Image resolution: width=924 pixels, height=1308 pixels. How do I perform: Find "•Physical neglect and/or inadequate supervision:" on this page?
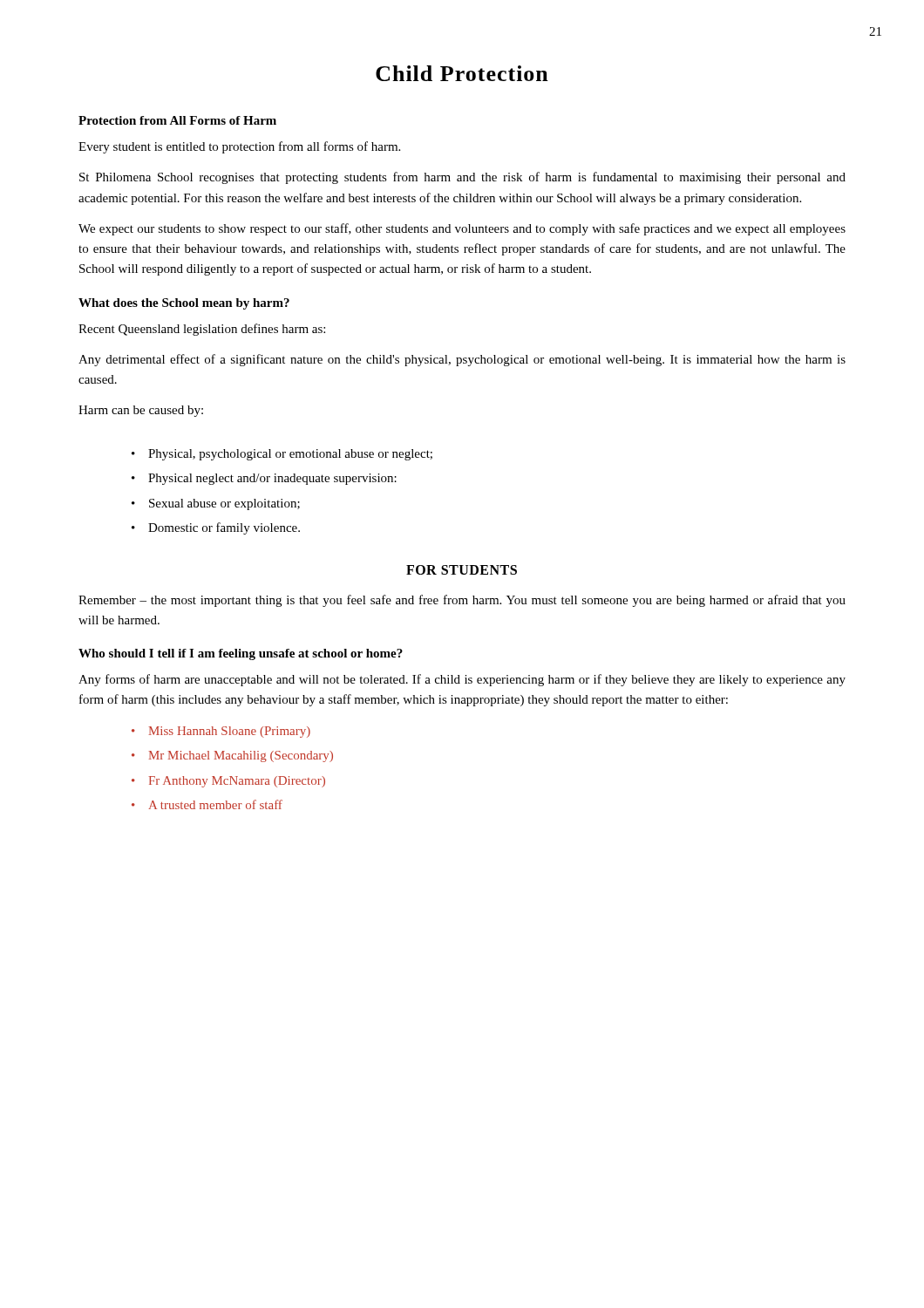click(x=264, y=478)
